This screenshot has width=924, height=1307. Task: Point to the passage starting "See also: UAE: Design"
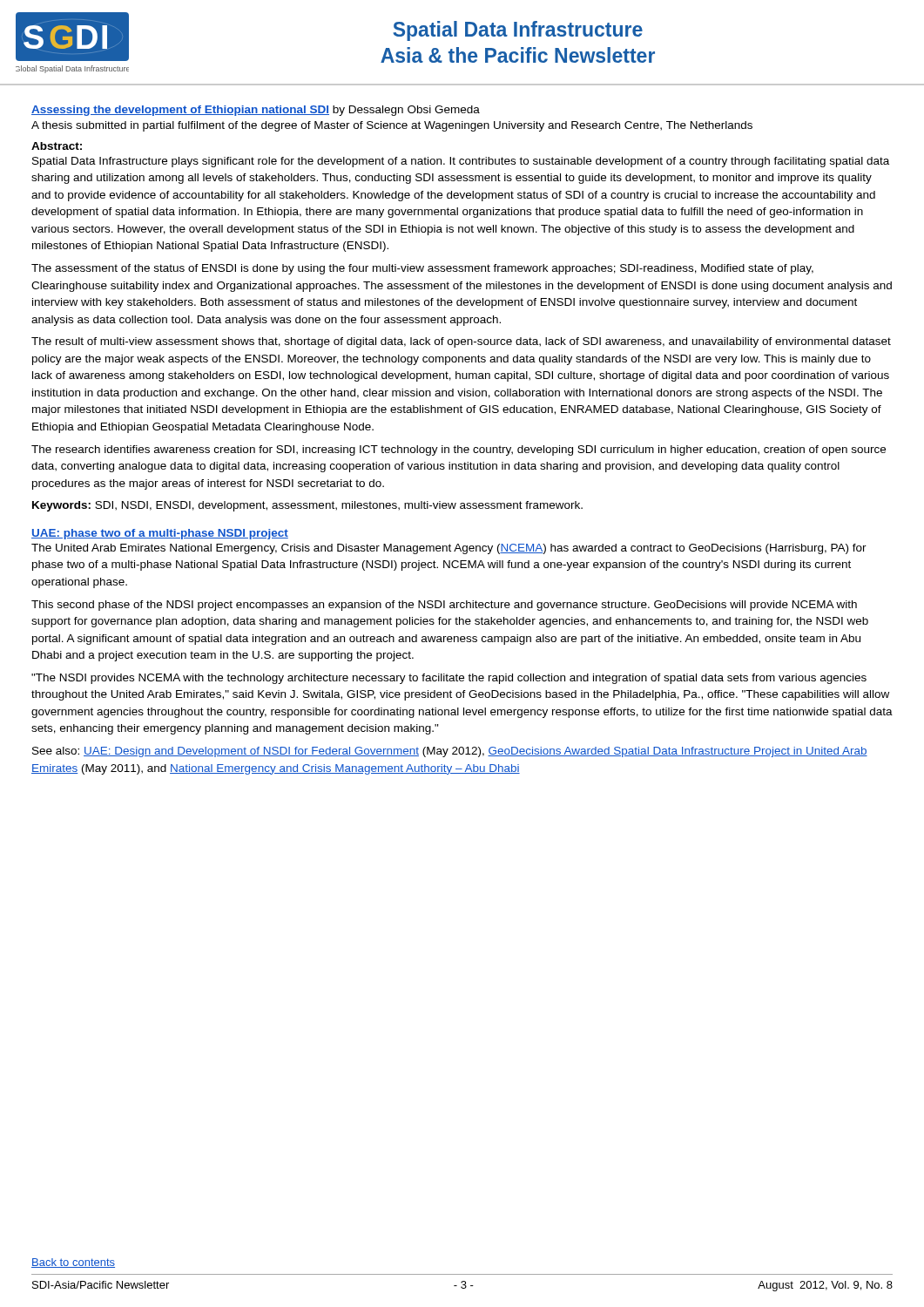(x=462, y=759)
